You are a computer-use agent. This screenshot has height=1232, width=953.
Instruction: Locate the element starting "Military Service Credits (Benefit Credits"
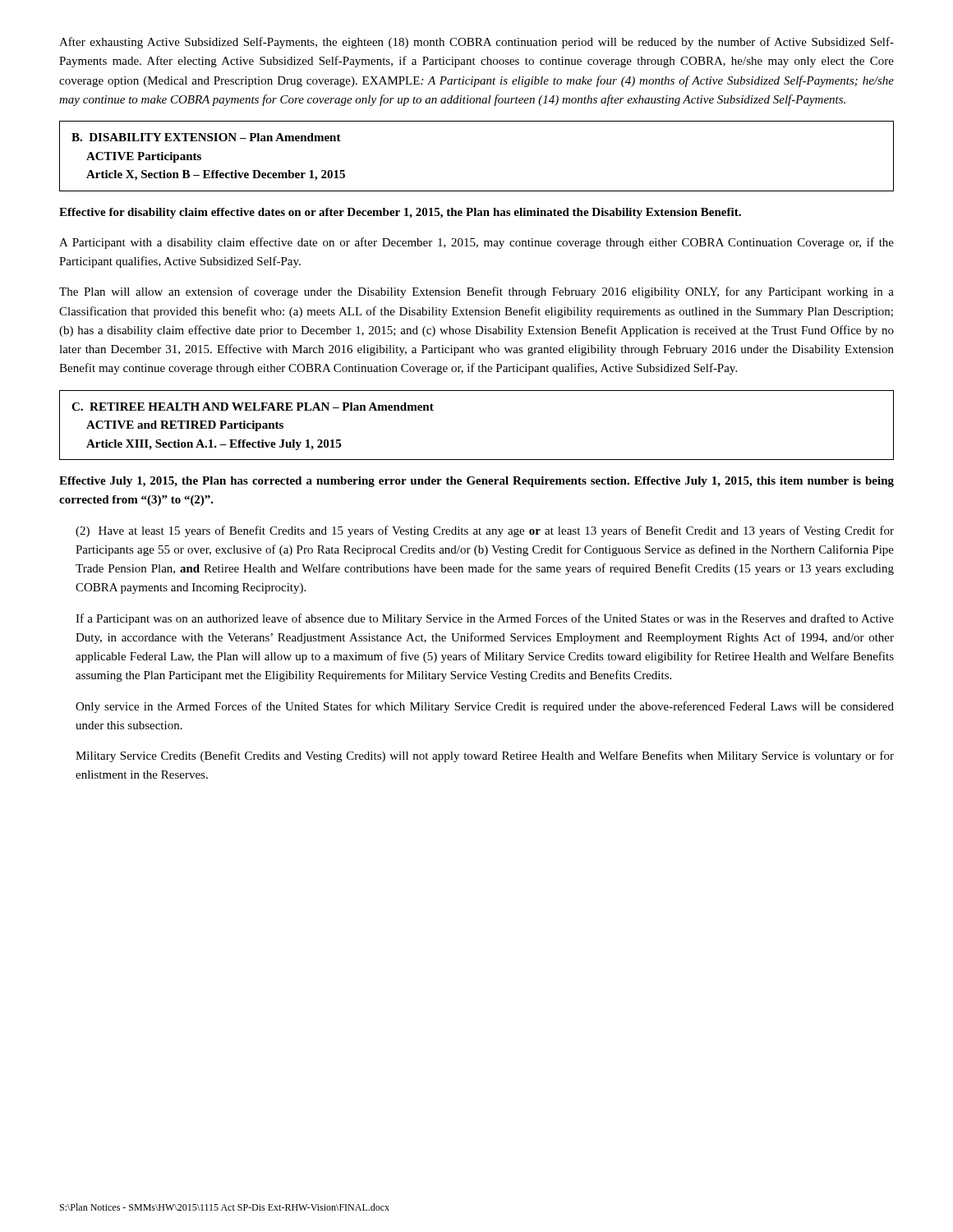point(485,765)
